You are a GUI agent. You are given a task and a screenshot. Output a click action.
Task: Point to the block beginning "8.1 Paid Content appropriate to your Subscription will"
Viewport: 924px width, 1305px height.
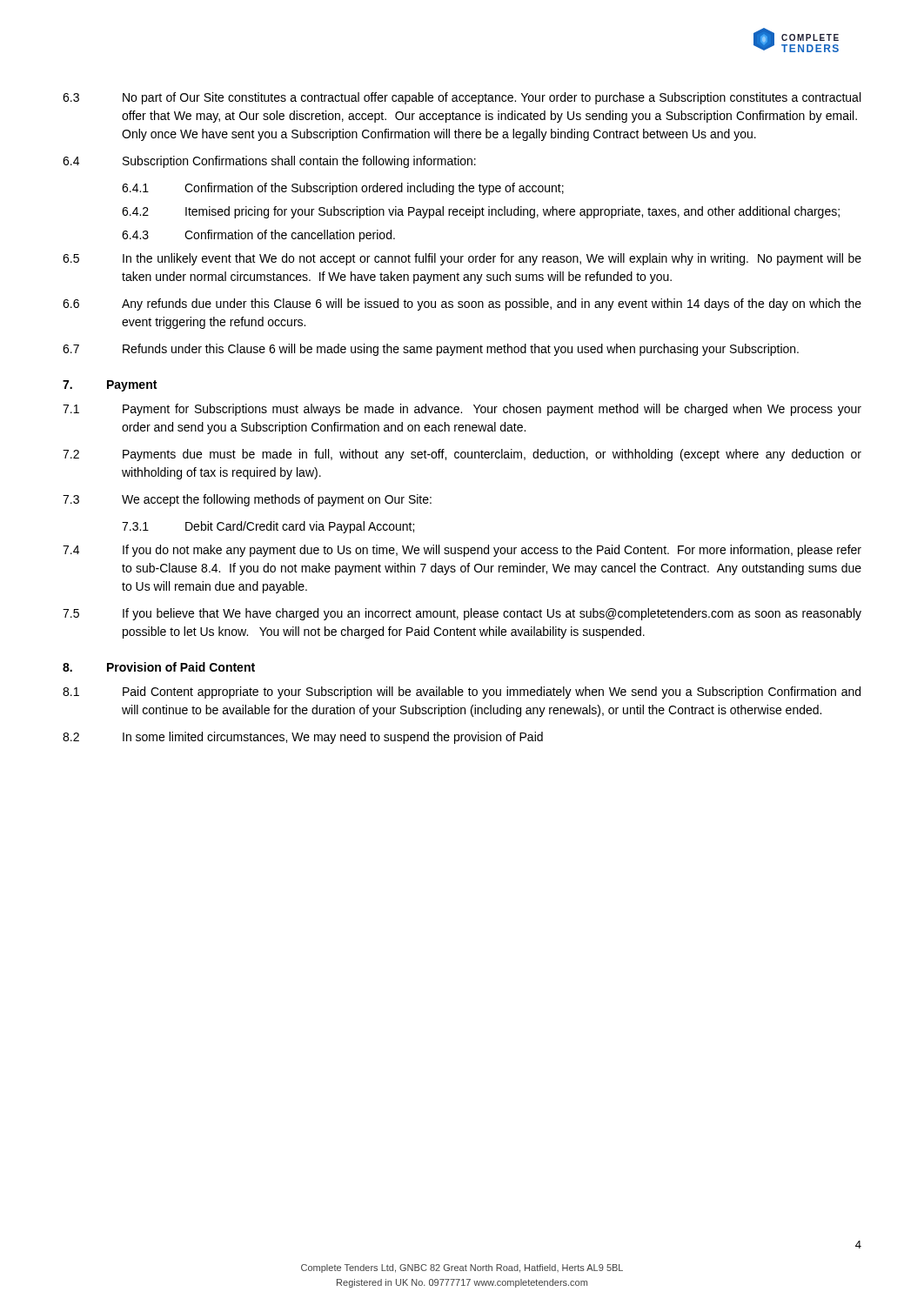click(462, 701)
